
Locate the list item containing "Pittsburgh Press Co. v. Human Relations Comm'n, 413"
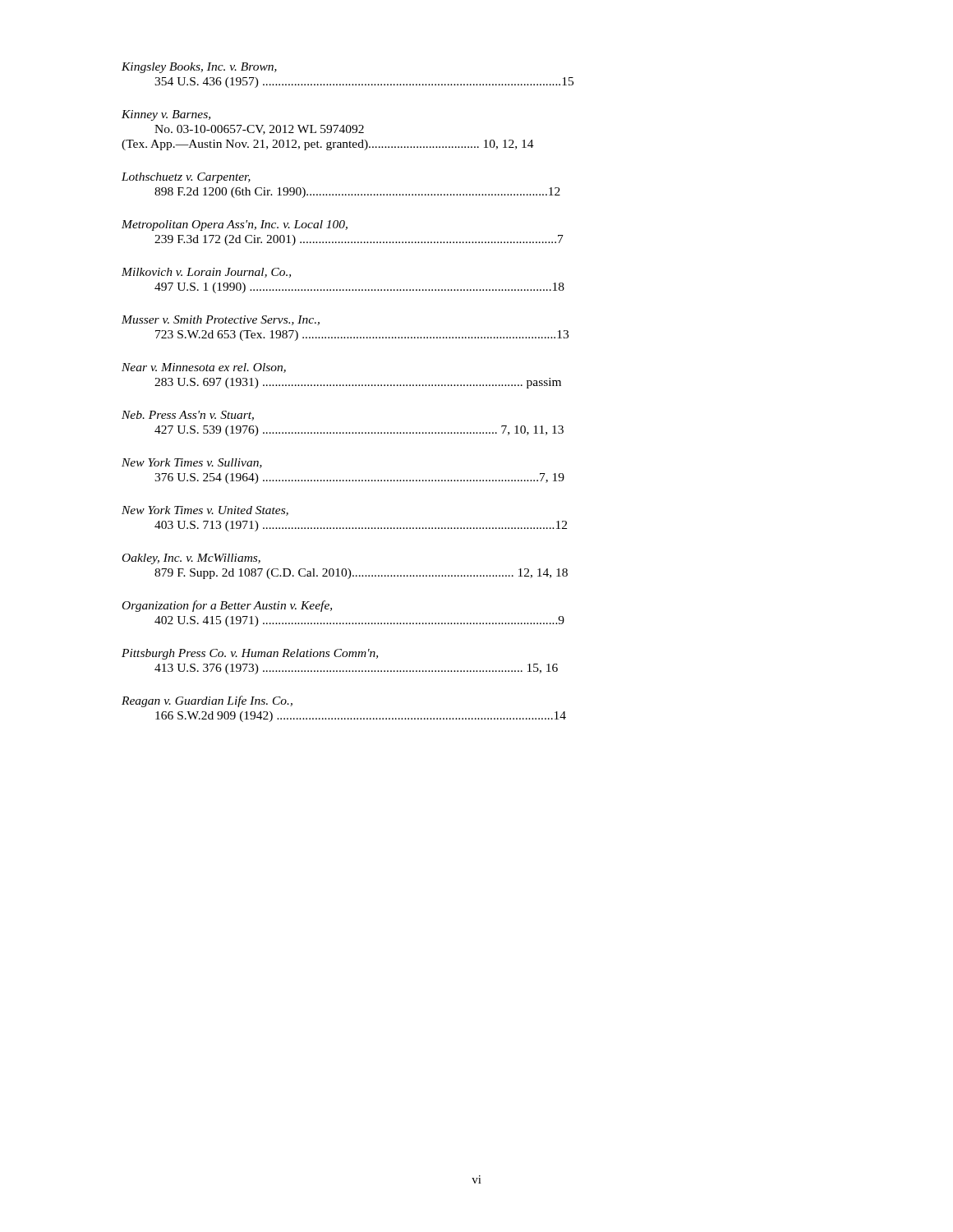coord(476,660)
